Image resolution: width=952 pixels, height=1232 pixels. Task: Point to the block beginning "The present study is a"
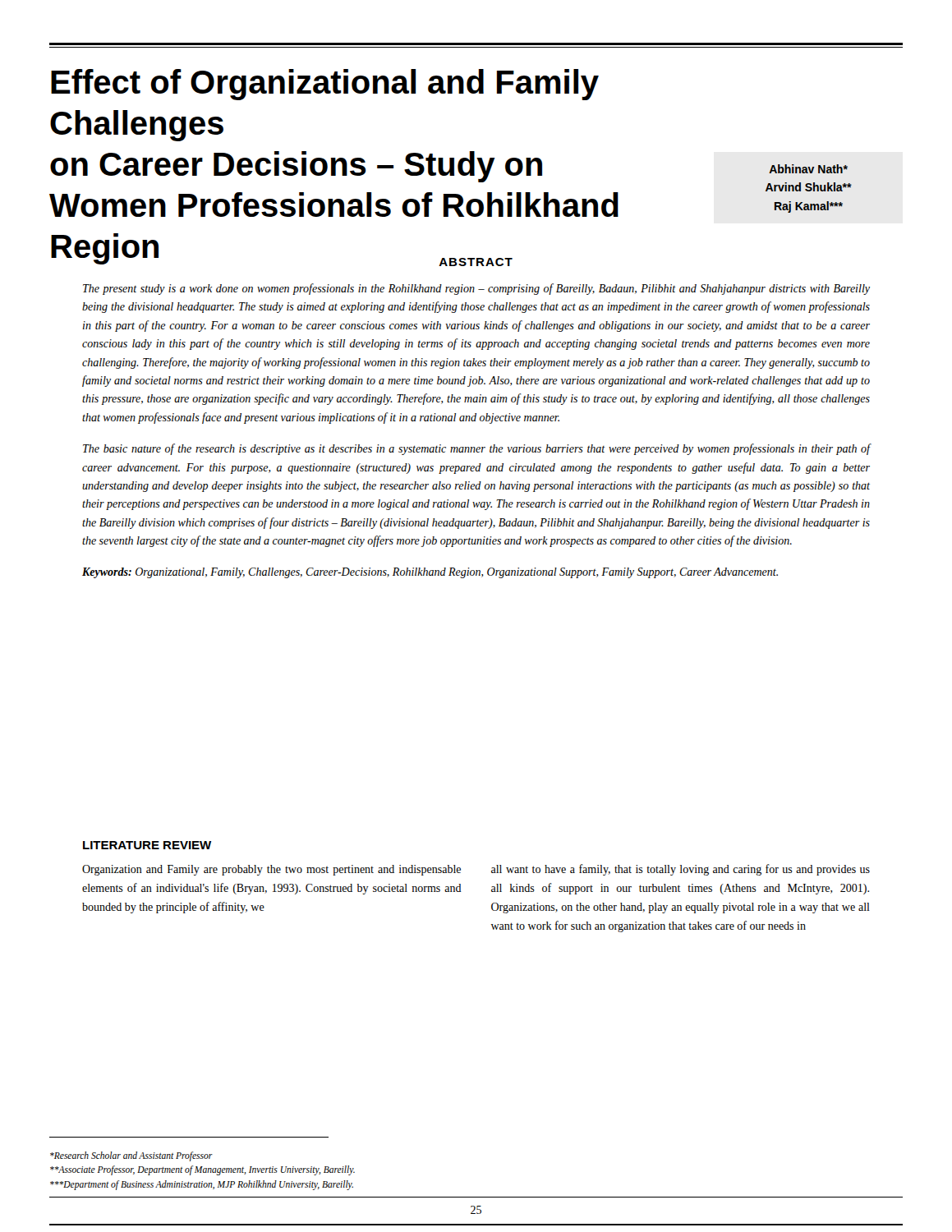pos(476,353)
